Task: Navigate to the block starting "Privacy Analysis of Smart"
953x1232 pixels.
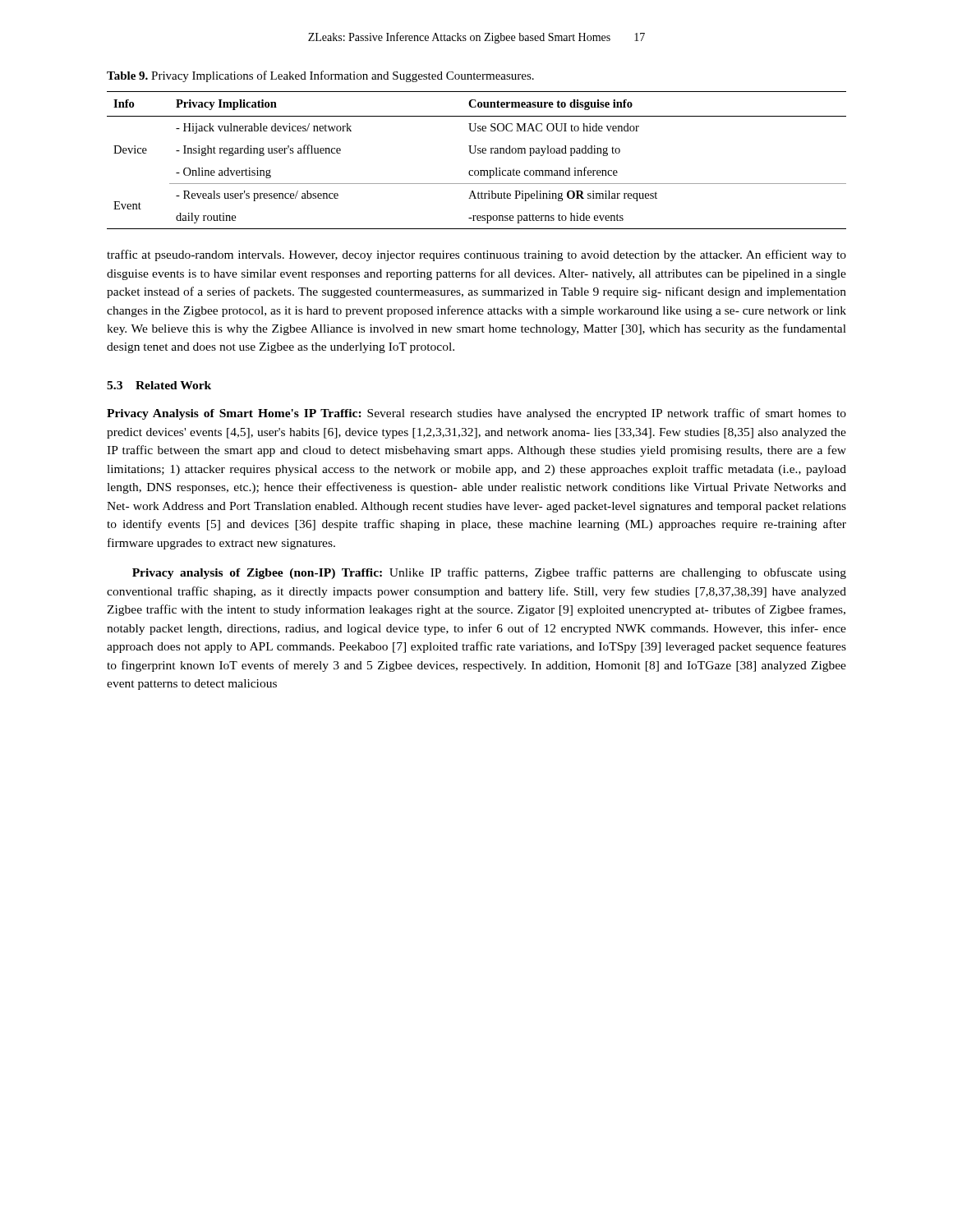Action: tap(476, 478)
